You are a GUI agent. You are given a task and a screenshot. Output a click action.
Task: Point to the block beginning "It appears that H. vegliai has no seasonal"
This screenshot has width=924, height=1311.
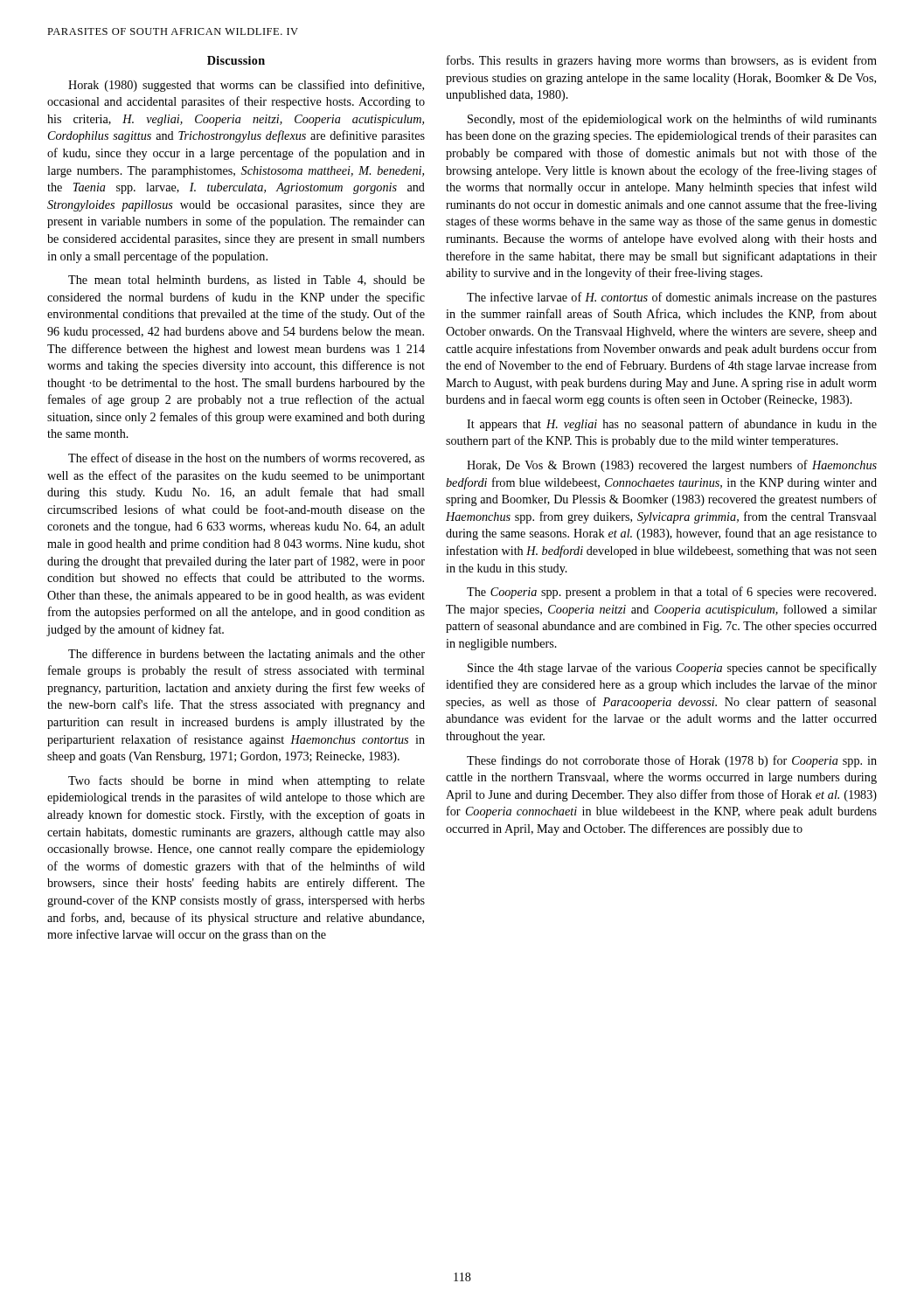(661, 432)
